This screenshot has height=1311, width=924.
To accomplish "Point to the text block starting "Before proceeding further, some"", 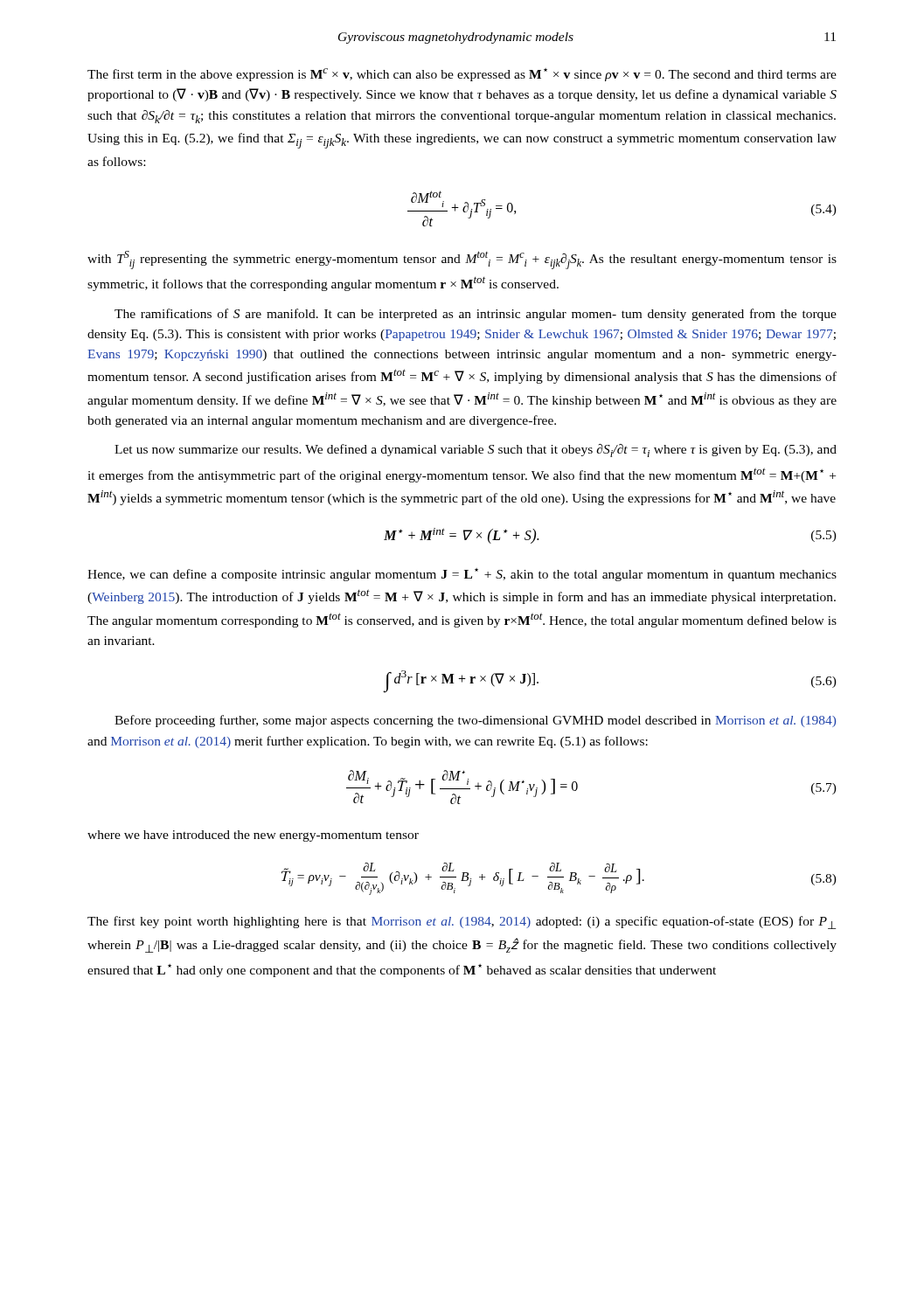I will pyautogui.click(x=462, y=730).
